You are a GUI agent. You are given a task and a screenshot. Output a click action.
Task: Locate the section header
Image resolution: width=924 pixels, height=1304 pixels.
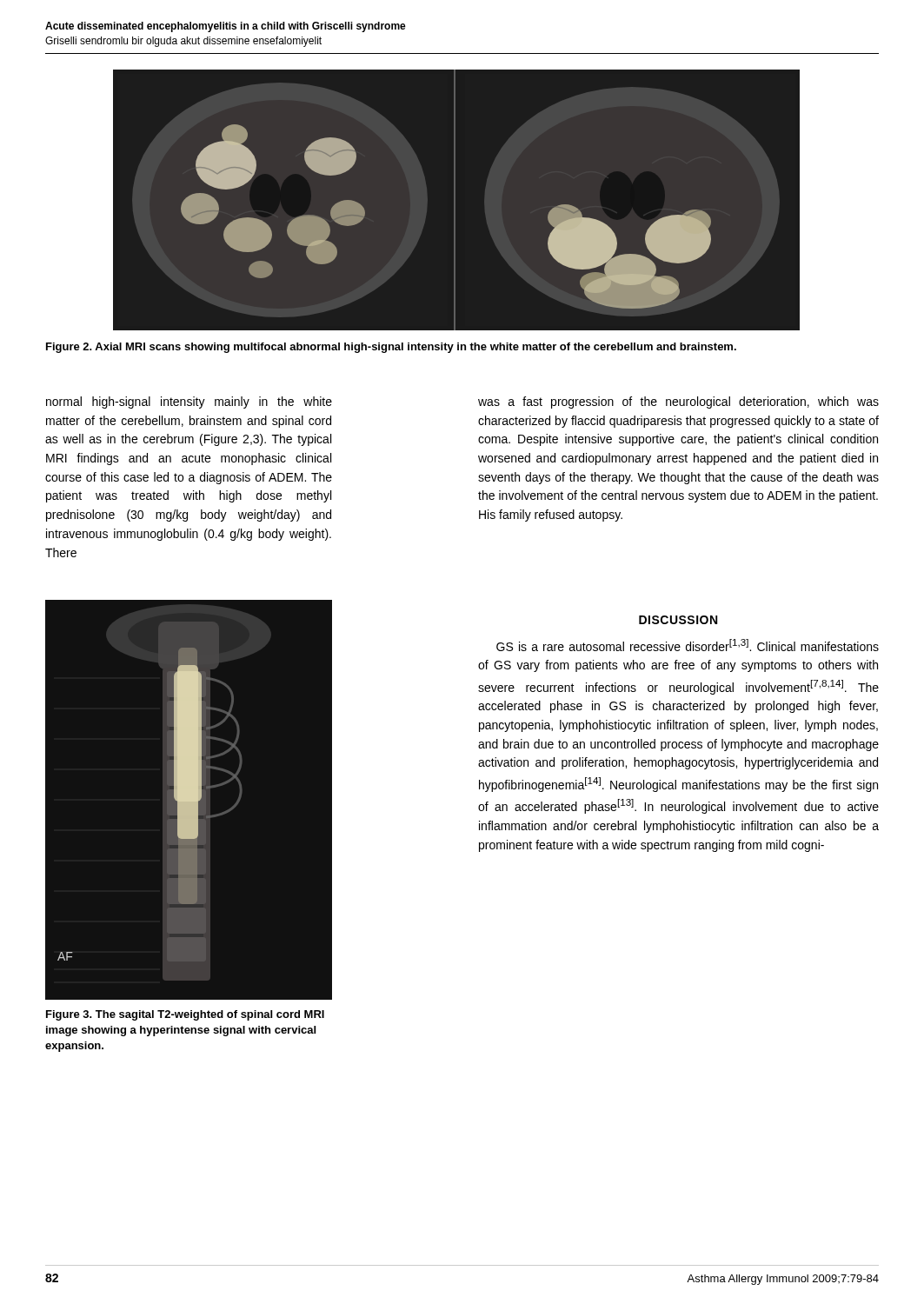pos(678,620)
